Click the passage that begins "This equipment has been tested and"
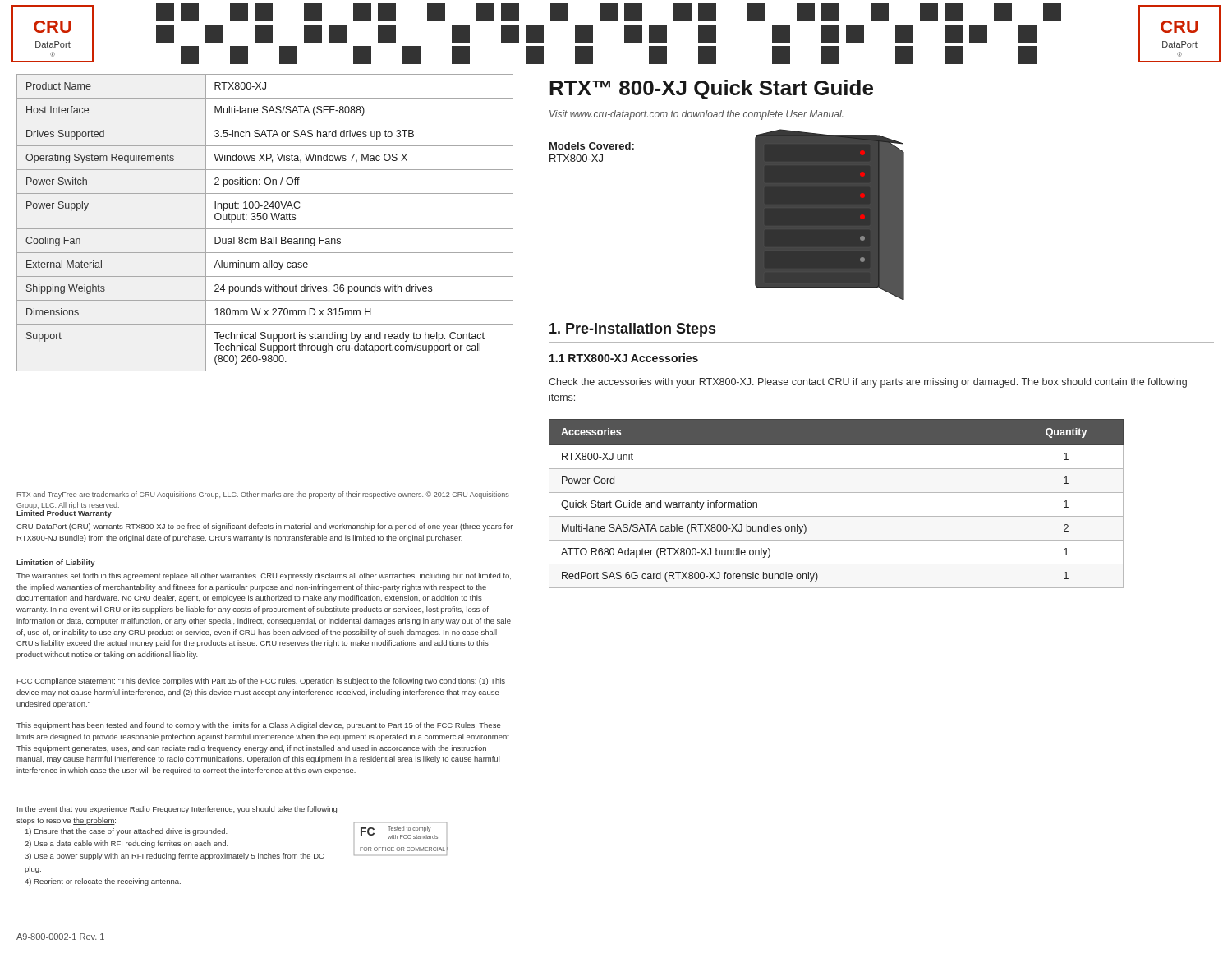1232x953 pixels. click(x=264, y=748)
